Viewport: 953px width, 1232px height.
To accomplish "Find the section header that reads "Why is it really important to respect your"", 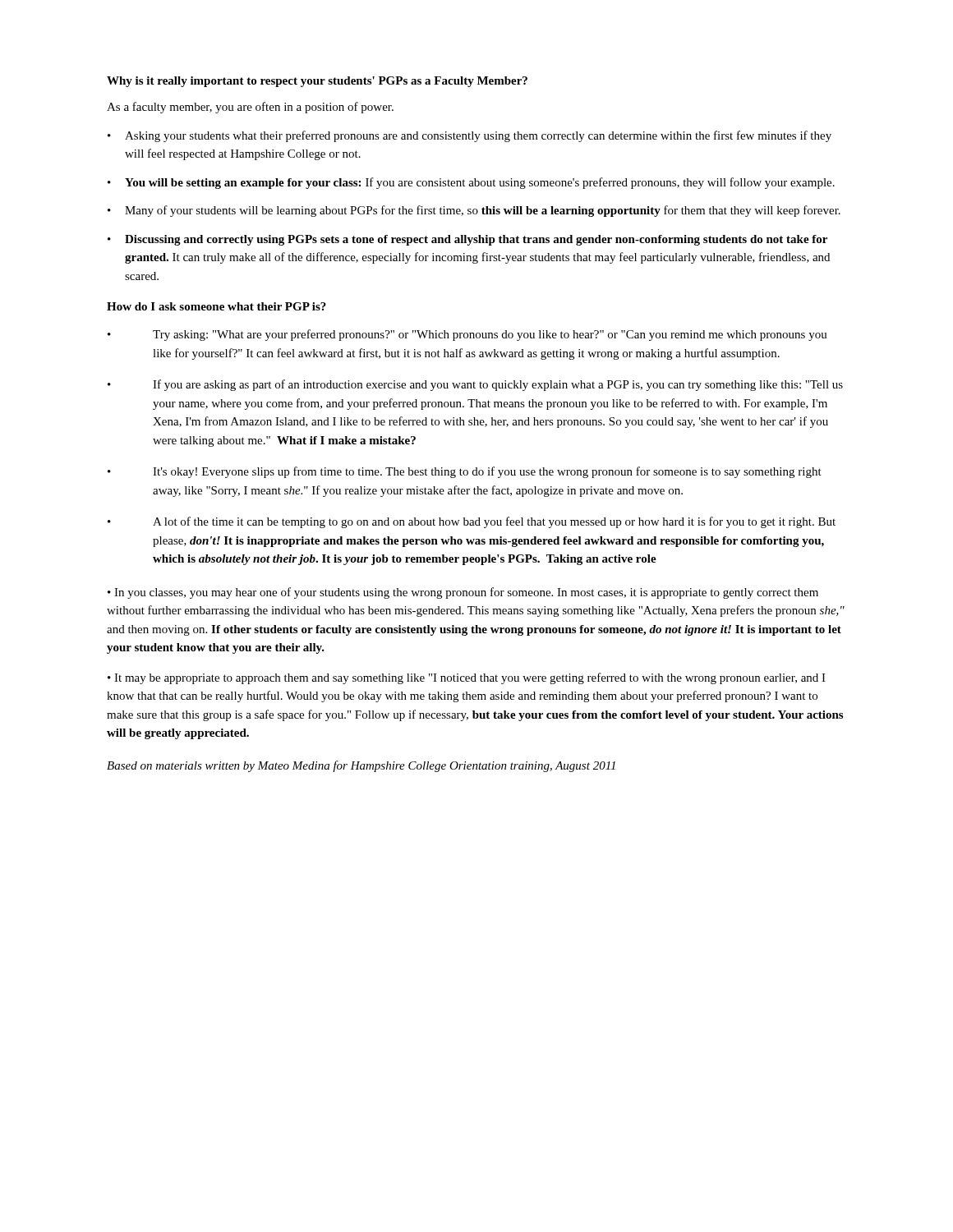I will [317, 81].
